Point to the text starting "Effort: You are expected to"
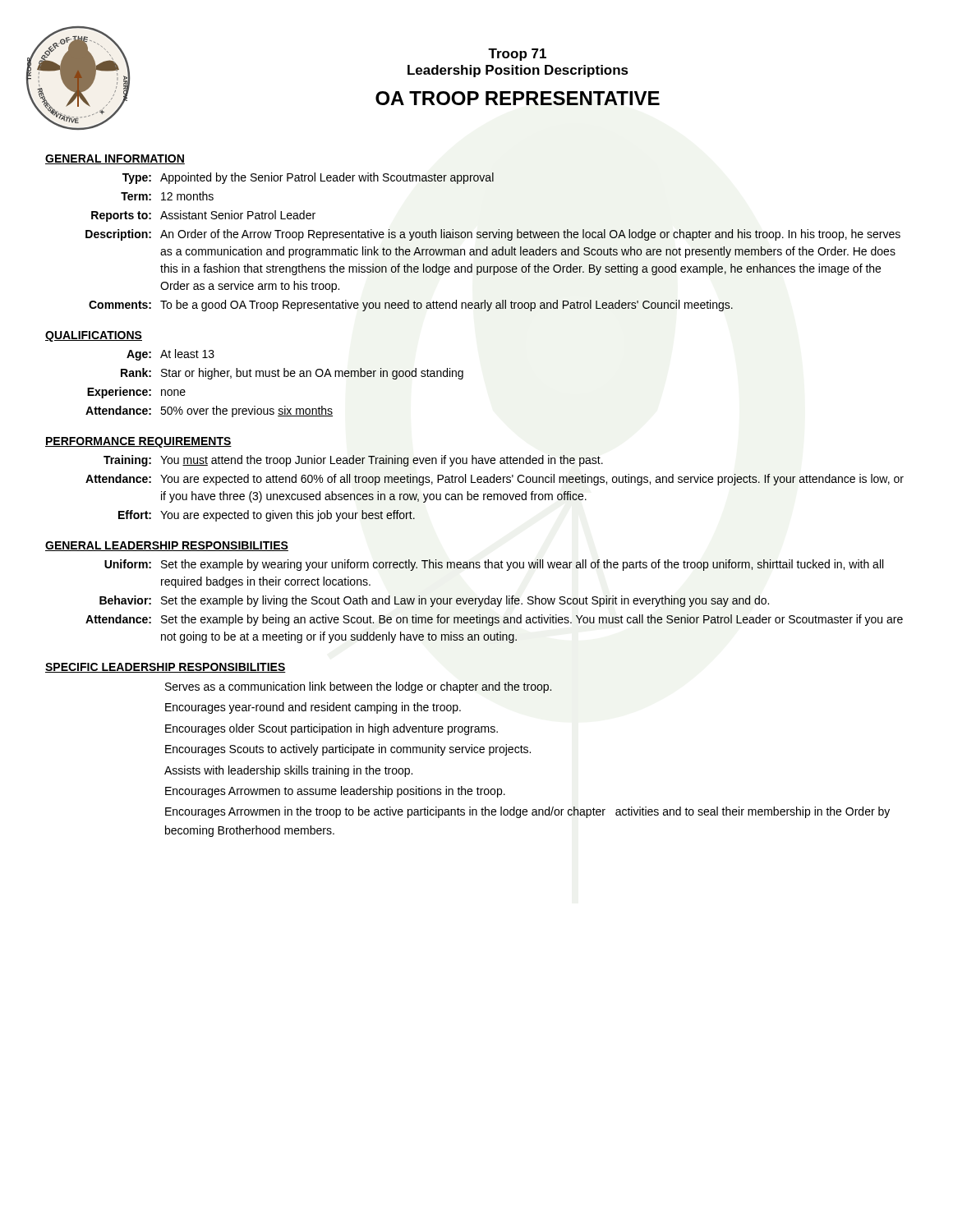The width and height of the screenshot is (953, 1232). pos(267,516)
